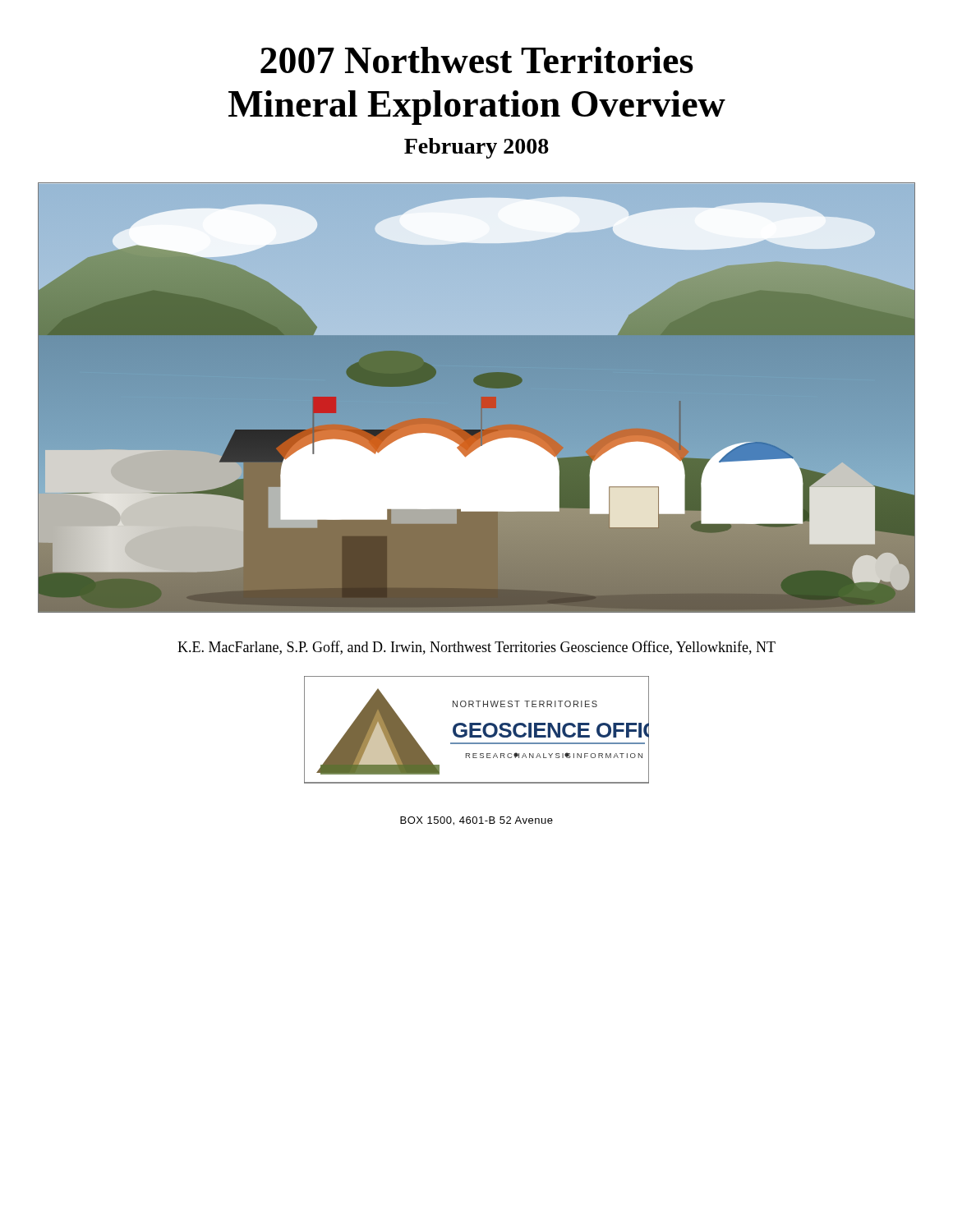Viewport: 953px width, 1232px height.
Task: Select the photo
Action: [x=476, y=397]
